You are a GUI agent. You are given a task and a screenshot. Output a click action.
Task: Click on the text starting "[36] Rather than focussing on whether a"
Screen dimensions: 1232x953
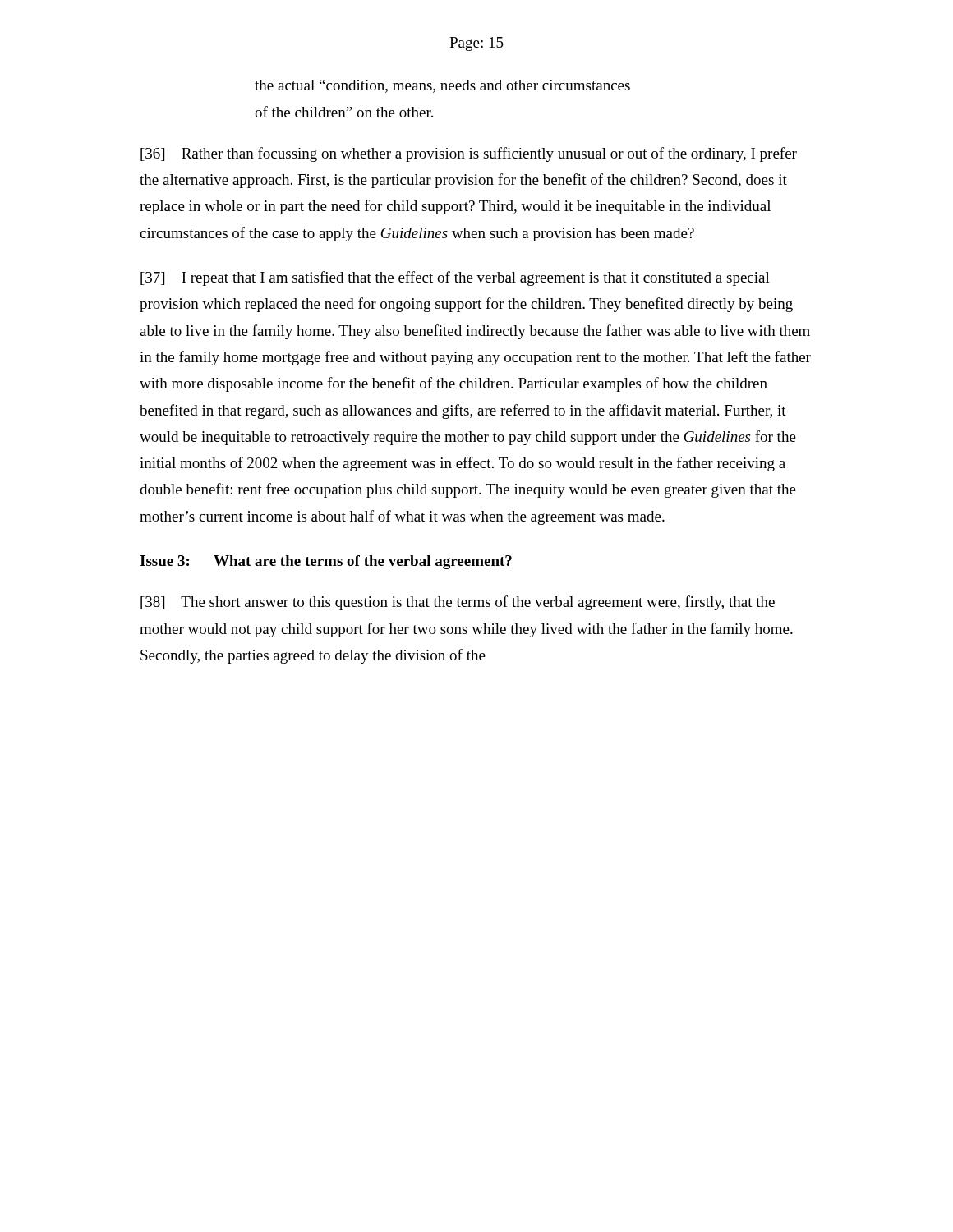point(468,193)
